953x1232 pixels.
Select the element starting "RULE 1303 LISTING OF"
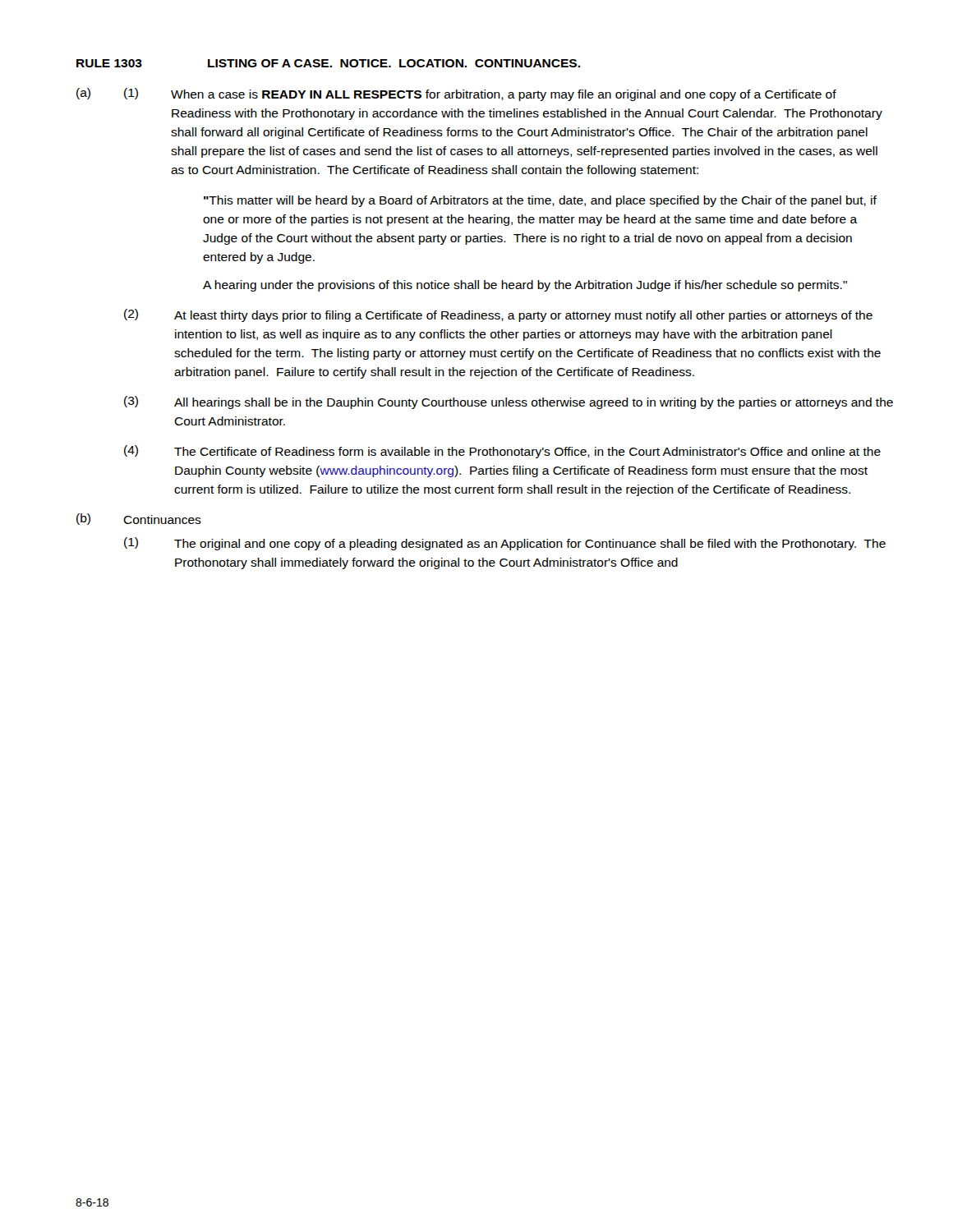(328, 63)
